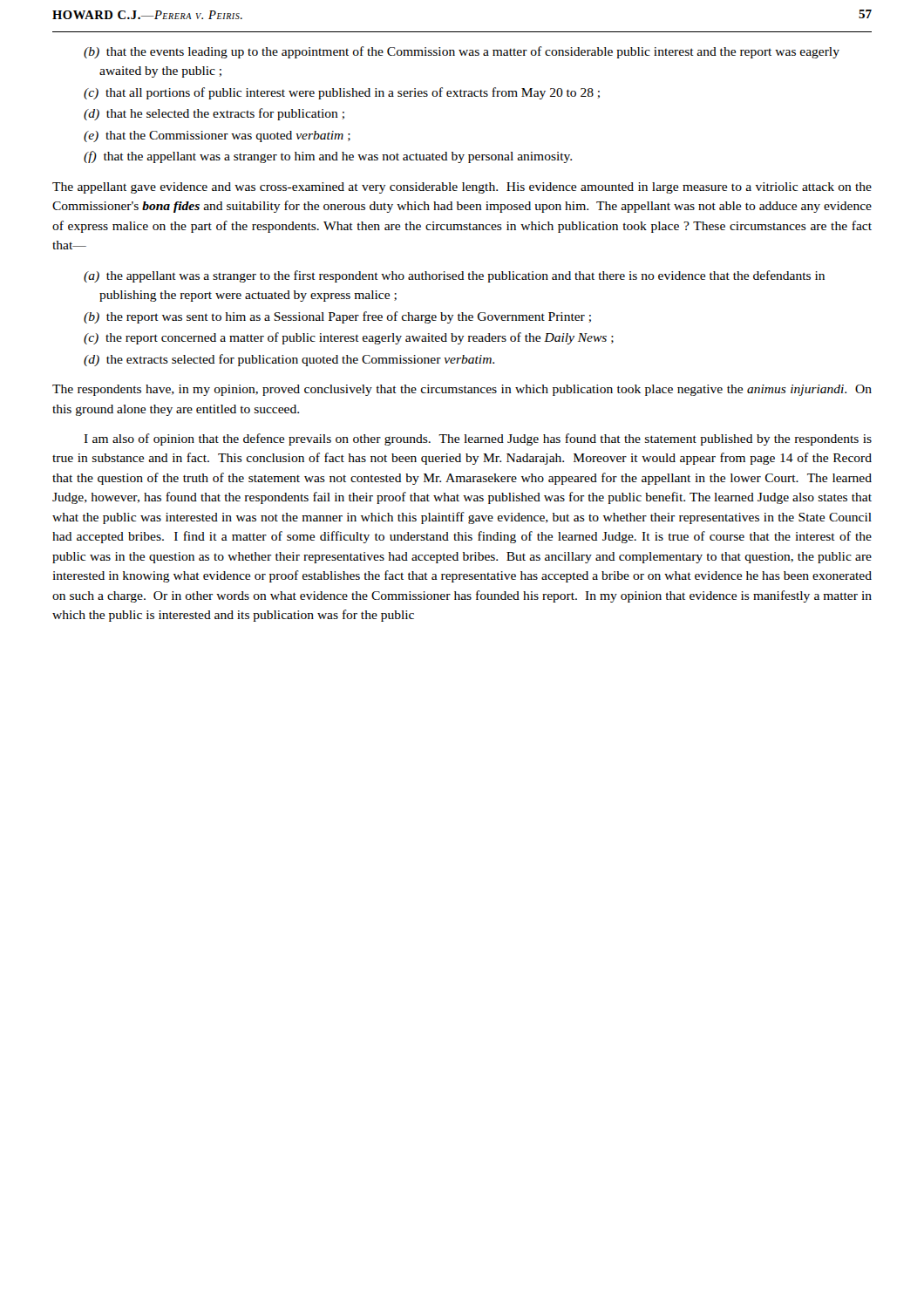Viewport: 924px width, 1308px height.
Task: Navigate to the element starting "(c) that all portions"
Action: point(342,92)
